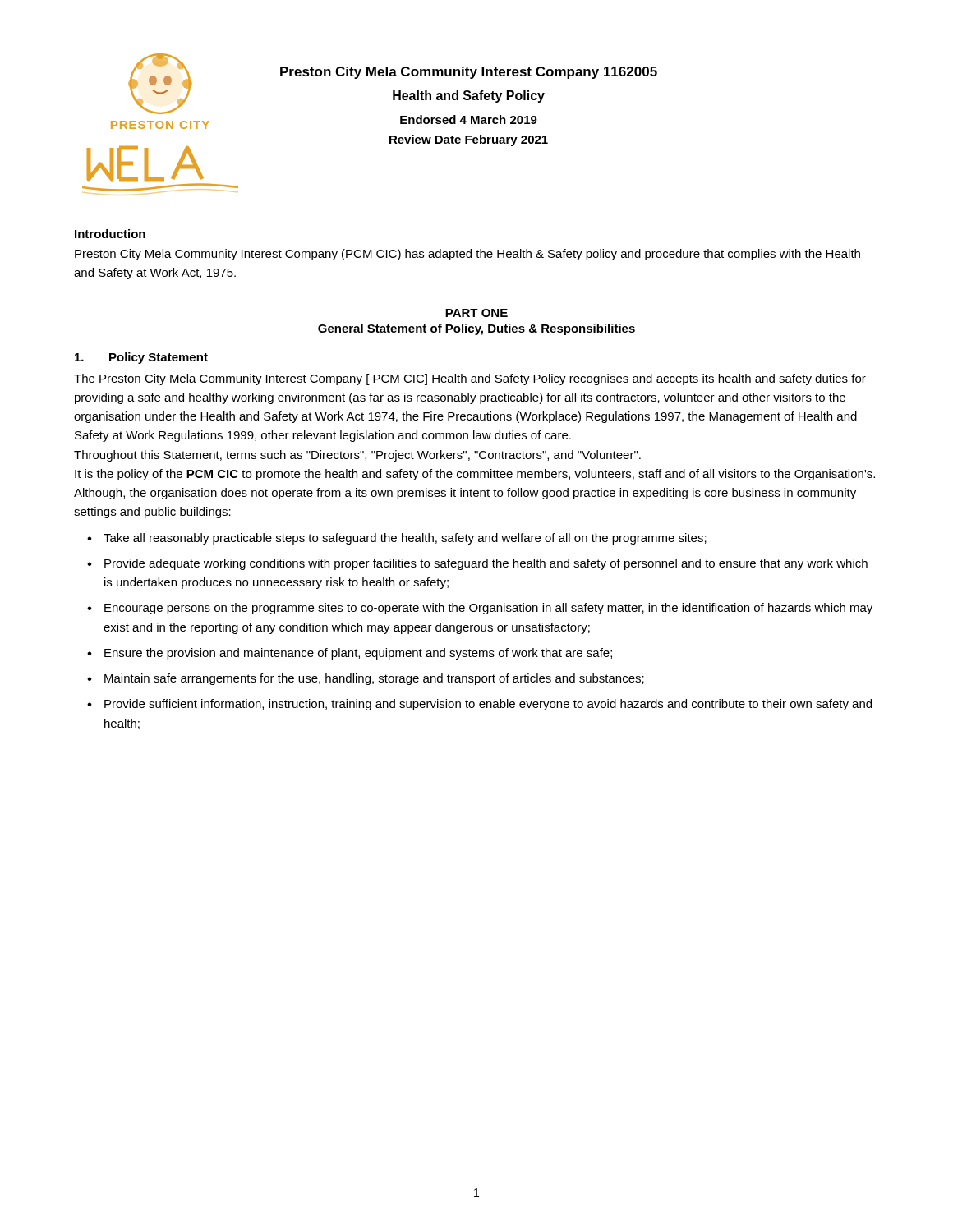This screenshot has width=953, height=1232.
Task: Point to the passage starting "Take all reasonably practicable steps to safeguard"
Action: (405, 537)
